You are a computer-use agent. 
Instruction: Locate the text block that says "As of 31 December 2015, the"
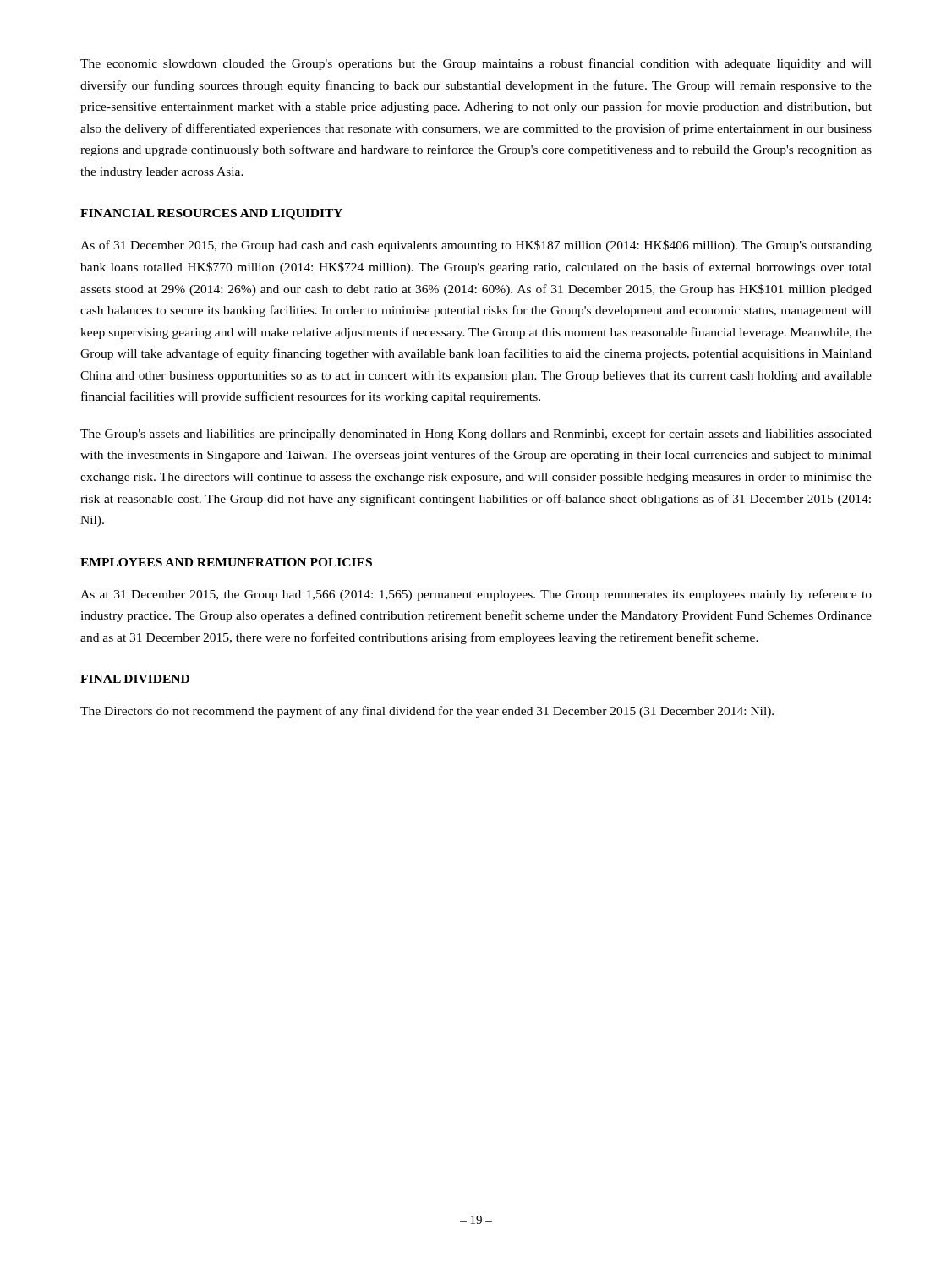pos(476,321)
